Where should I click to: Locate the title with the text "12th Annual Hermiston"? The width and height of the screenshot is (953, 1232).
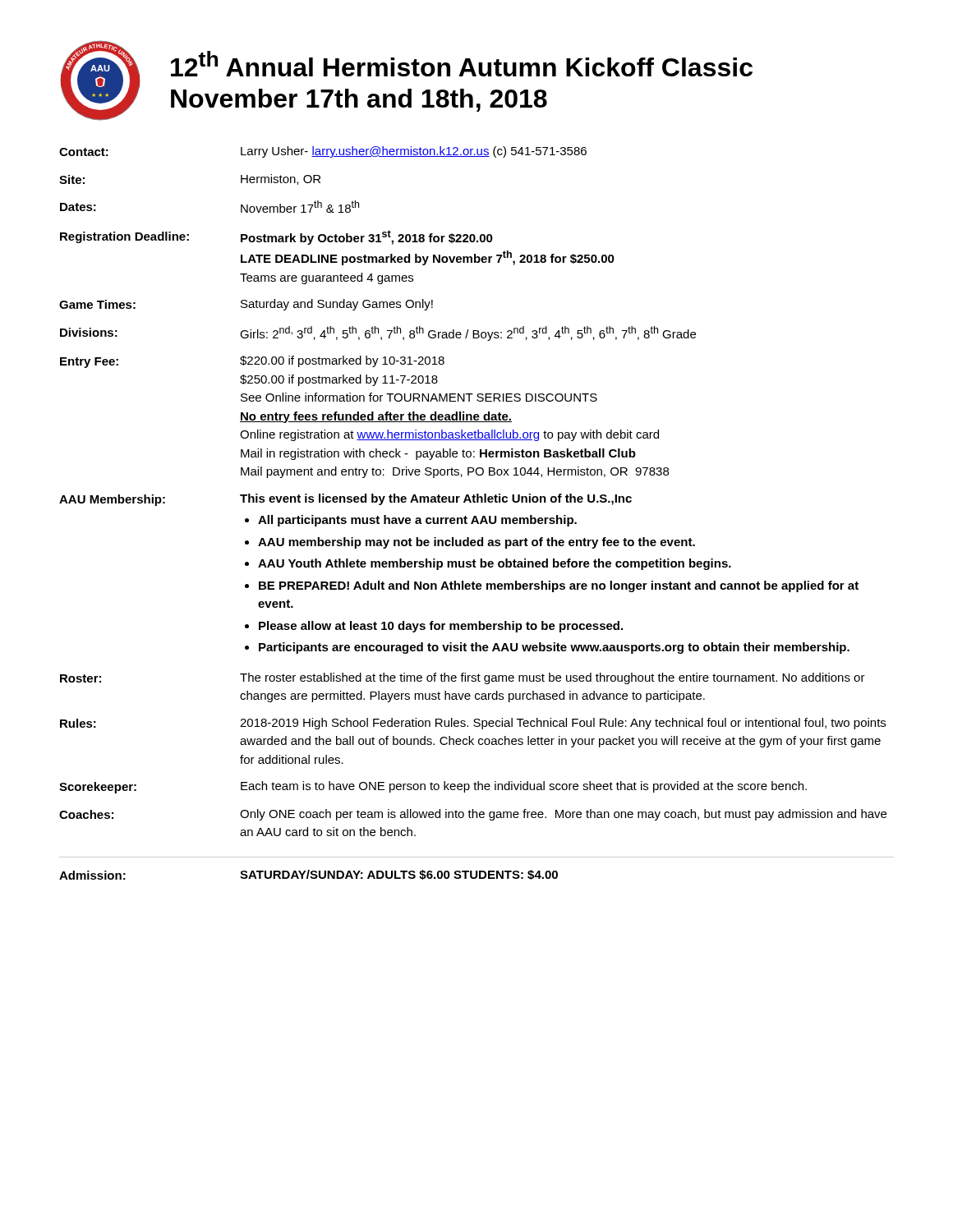tap(532, 80)
